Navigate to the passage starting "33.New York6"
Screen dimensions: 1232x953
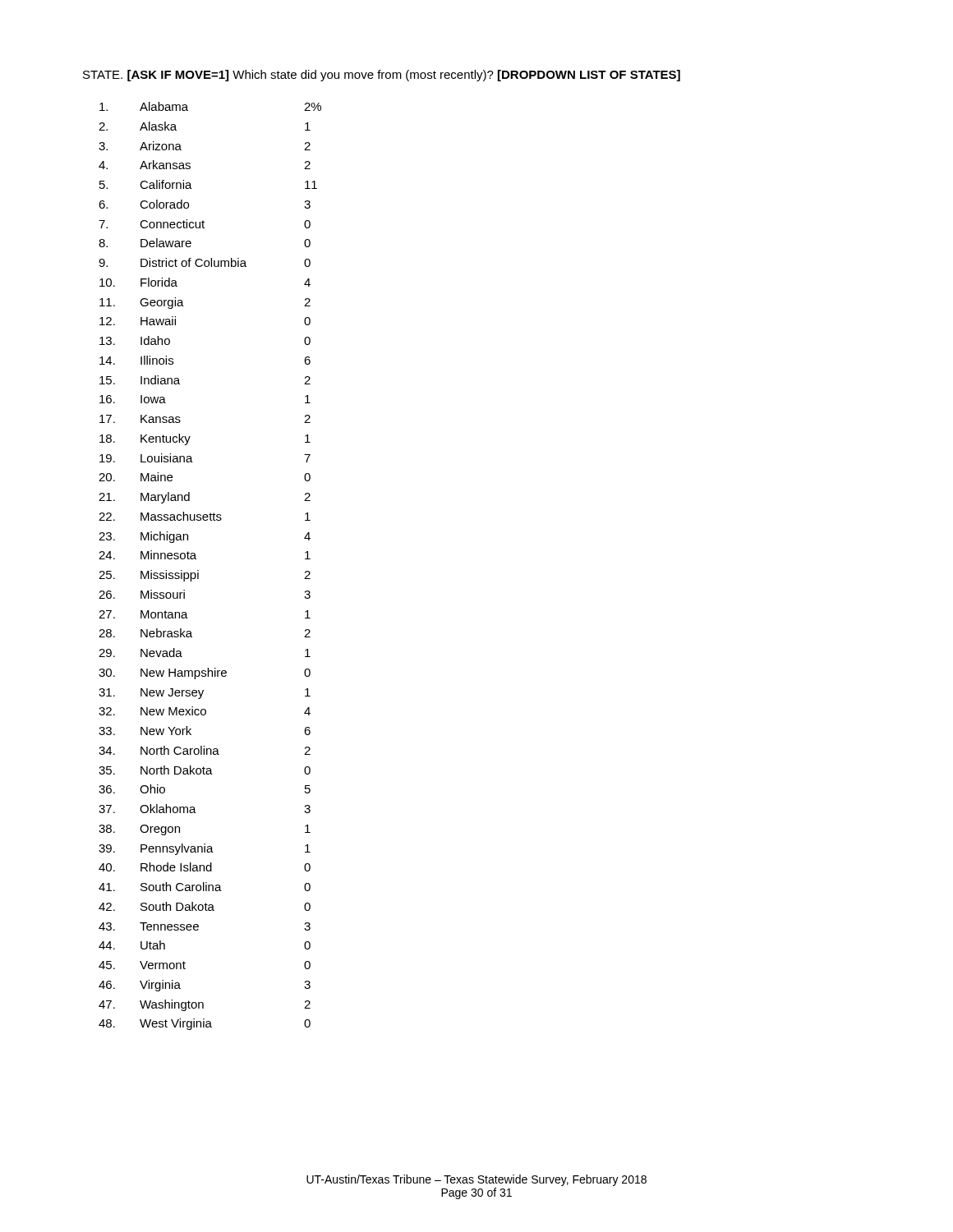click(174, 730)
